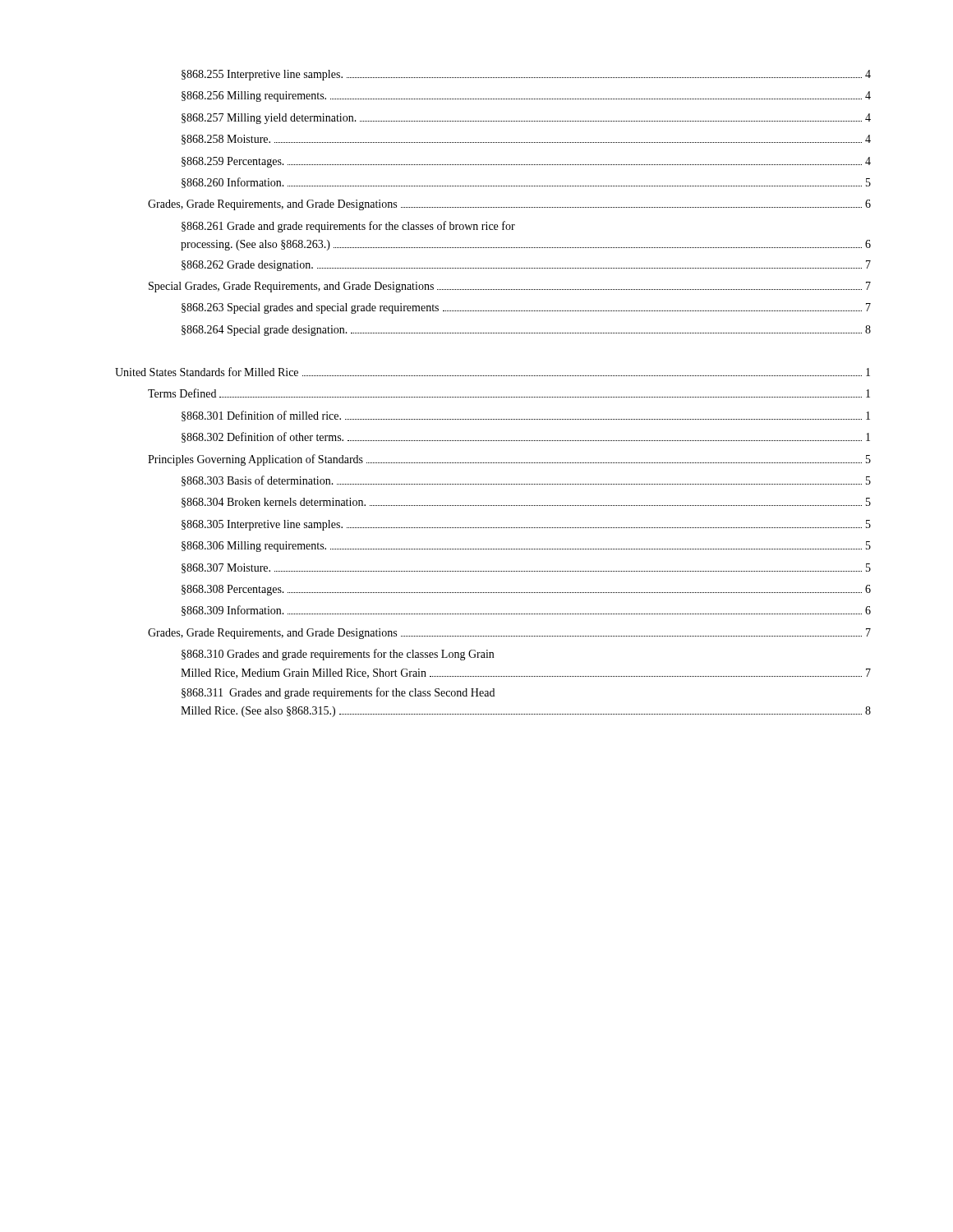Click on the text starting "§868.309 Information. 6"

[x=526, y=612]
